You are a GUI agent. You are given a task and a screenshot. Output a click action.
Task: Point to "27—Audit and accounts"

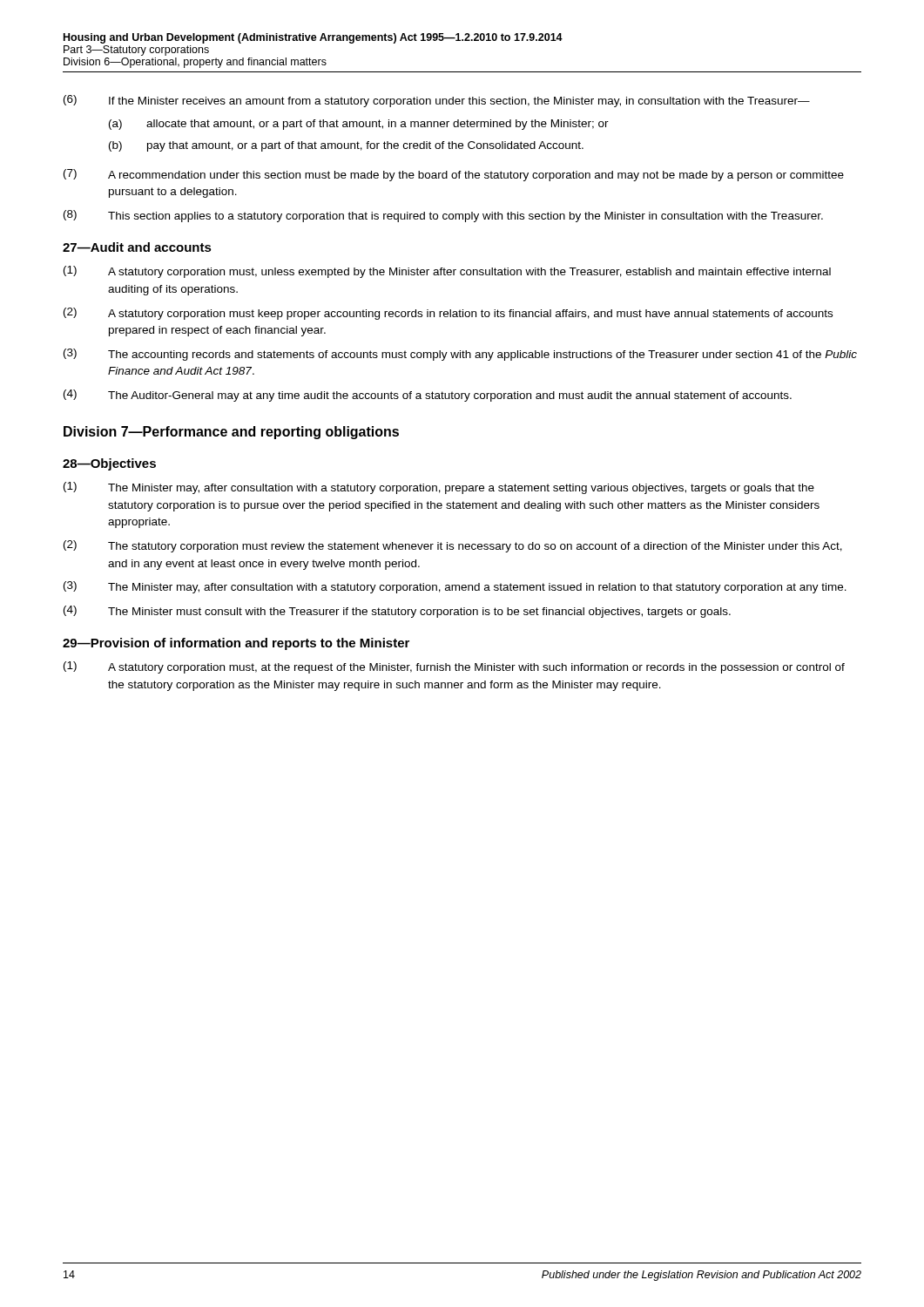tap(137, 247)
